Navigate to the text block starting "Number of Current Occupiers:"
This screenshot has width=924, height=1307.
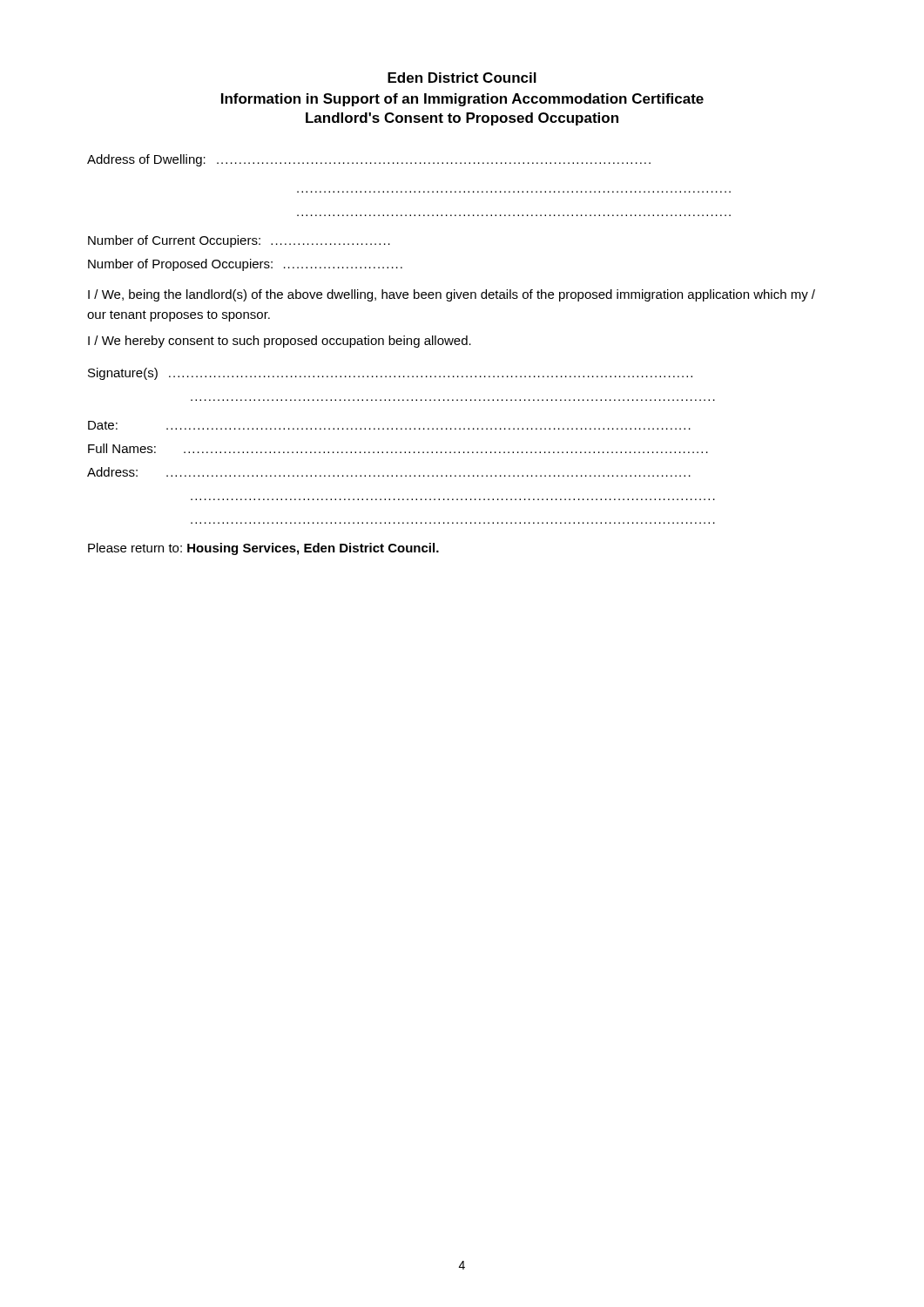[x=239, y=240]
